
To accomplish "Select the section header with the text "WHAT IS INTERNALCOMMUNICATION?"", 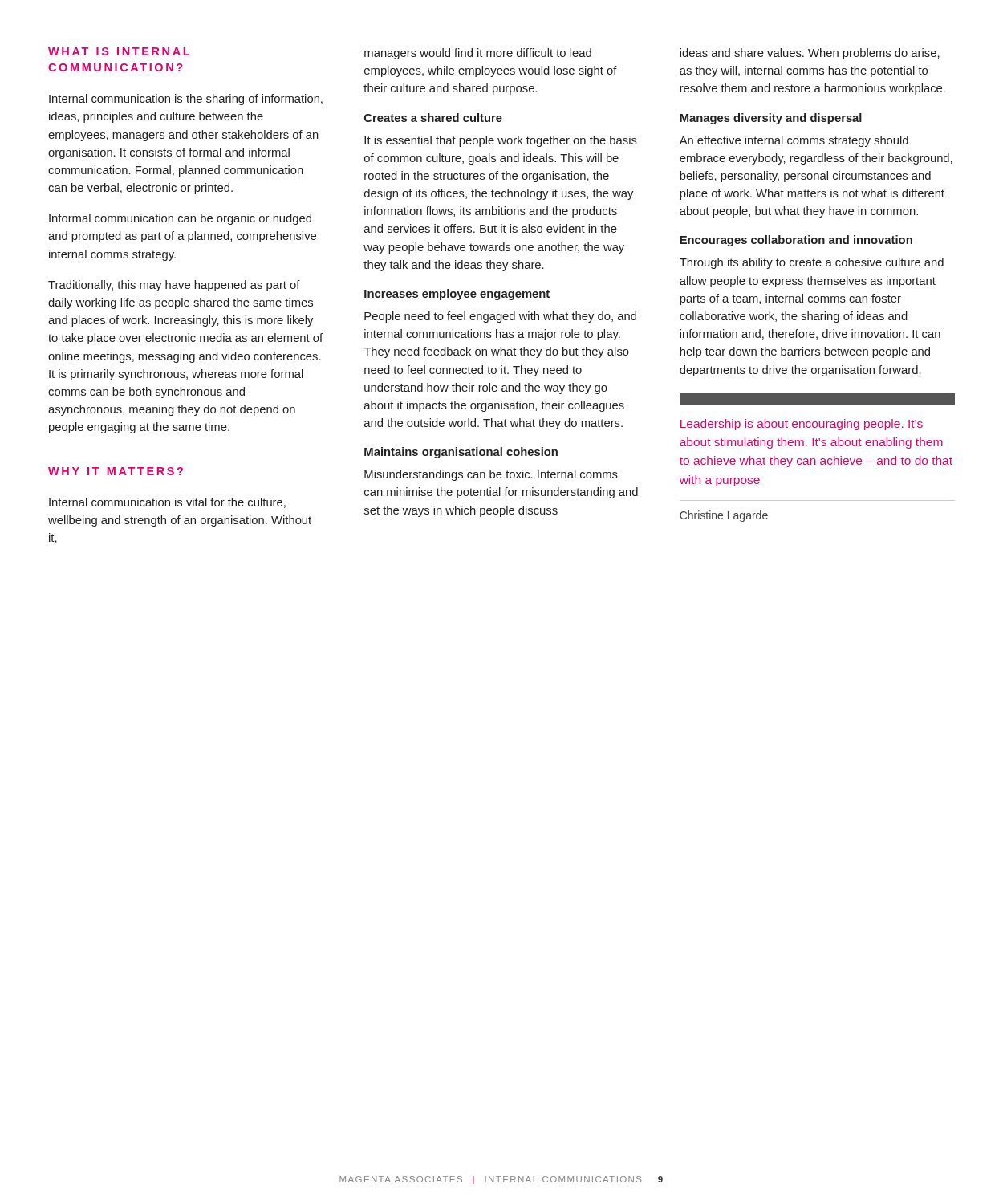I will coord(120,60).
